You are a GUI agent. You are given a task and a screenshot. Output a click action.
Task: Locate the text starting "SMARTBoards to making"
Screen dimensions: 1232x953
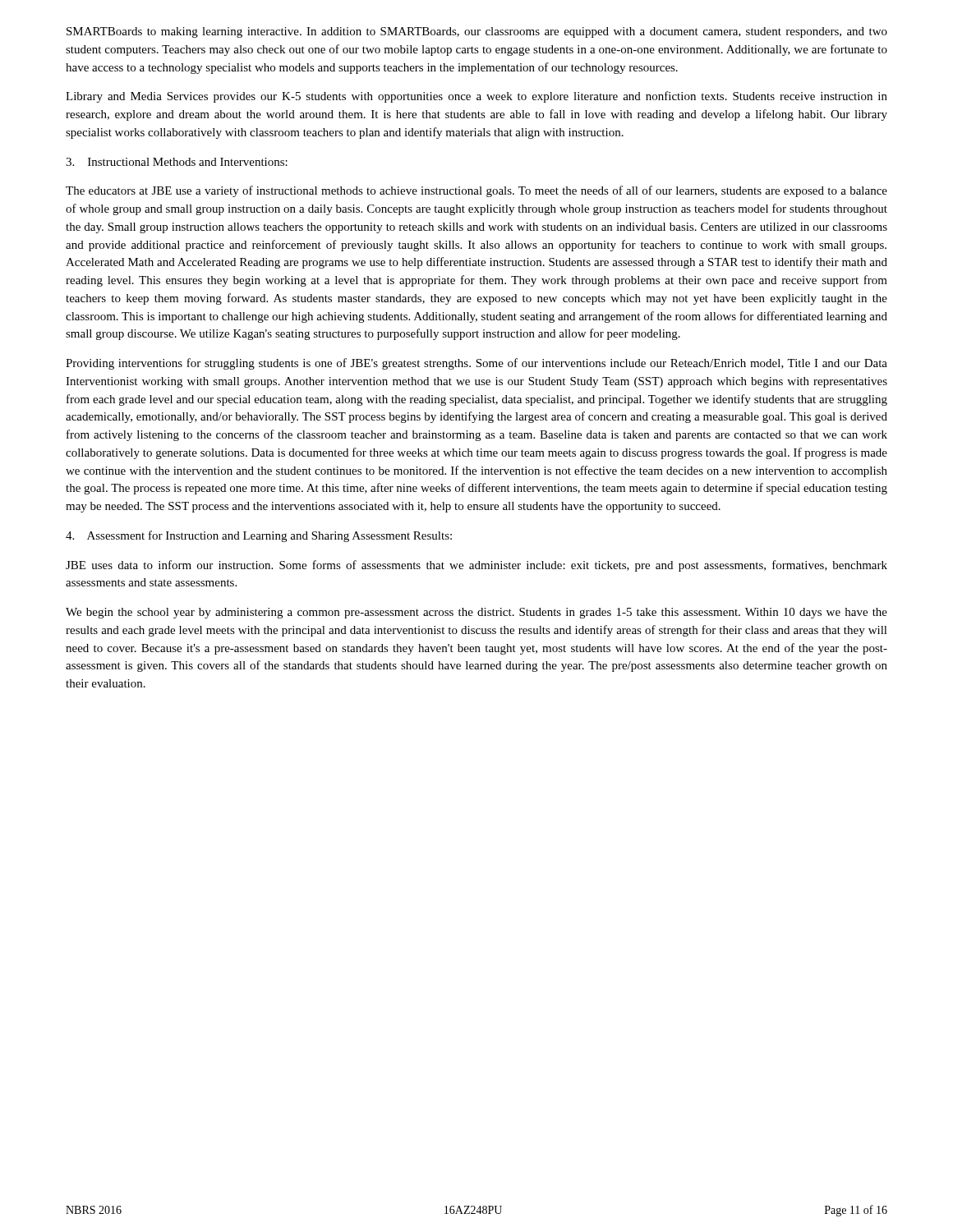point(476,50)
